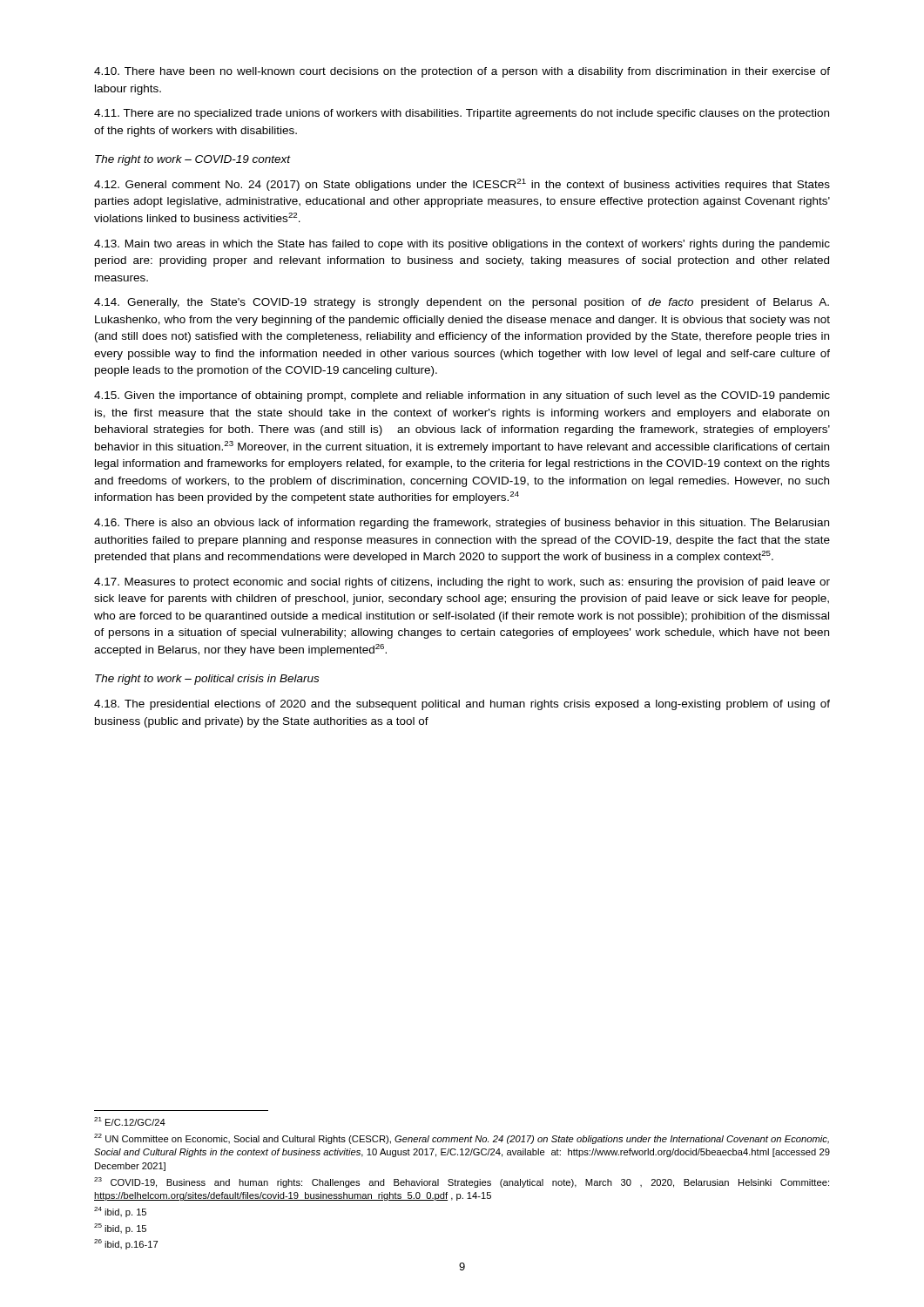
Task: Select the text block with the text "10. There have been no well-known court decisions"
Action: tap(462, 80)
